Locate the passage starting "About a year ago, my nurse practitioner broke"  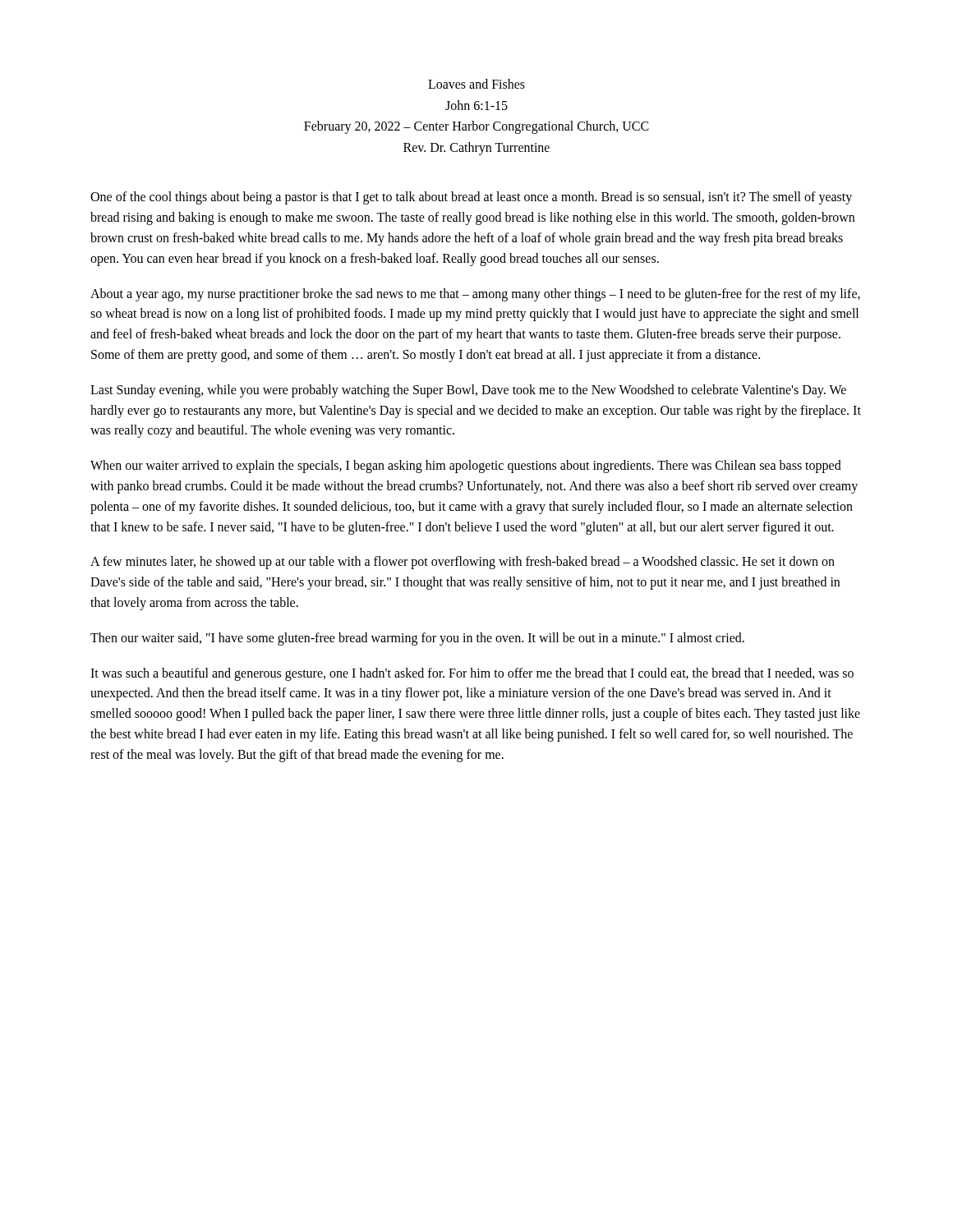tap(475, 324)
